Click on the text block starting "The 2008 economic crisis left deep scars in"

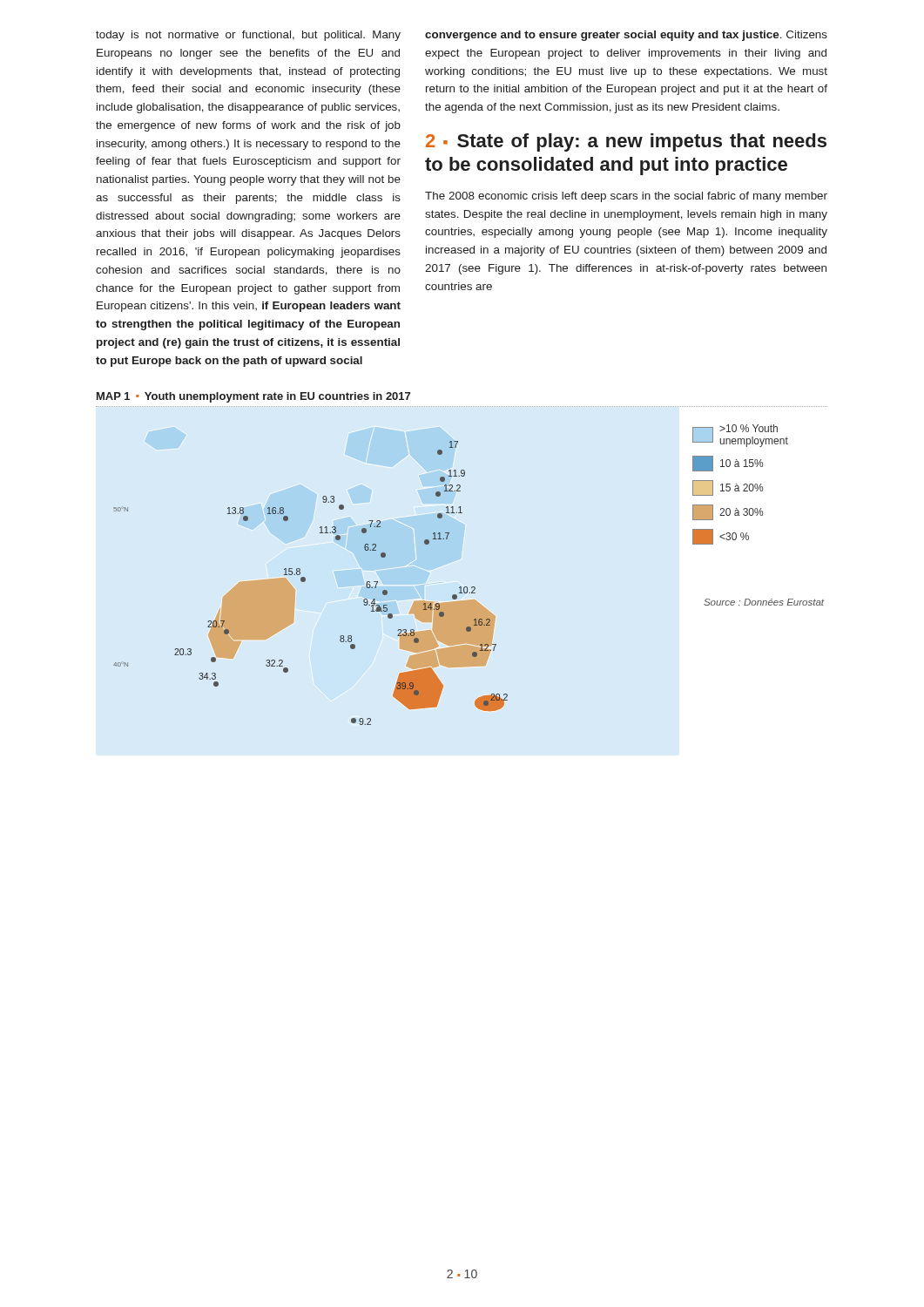pyautogui.click(x=626, y=241)
